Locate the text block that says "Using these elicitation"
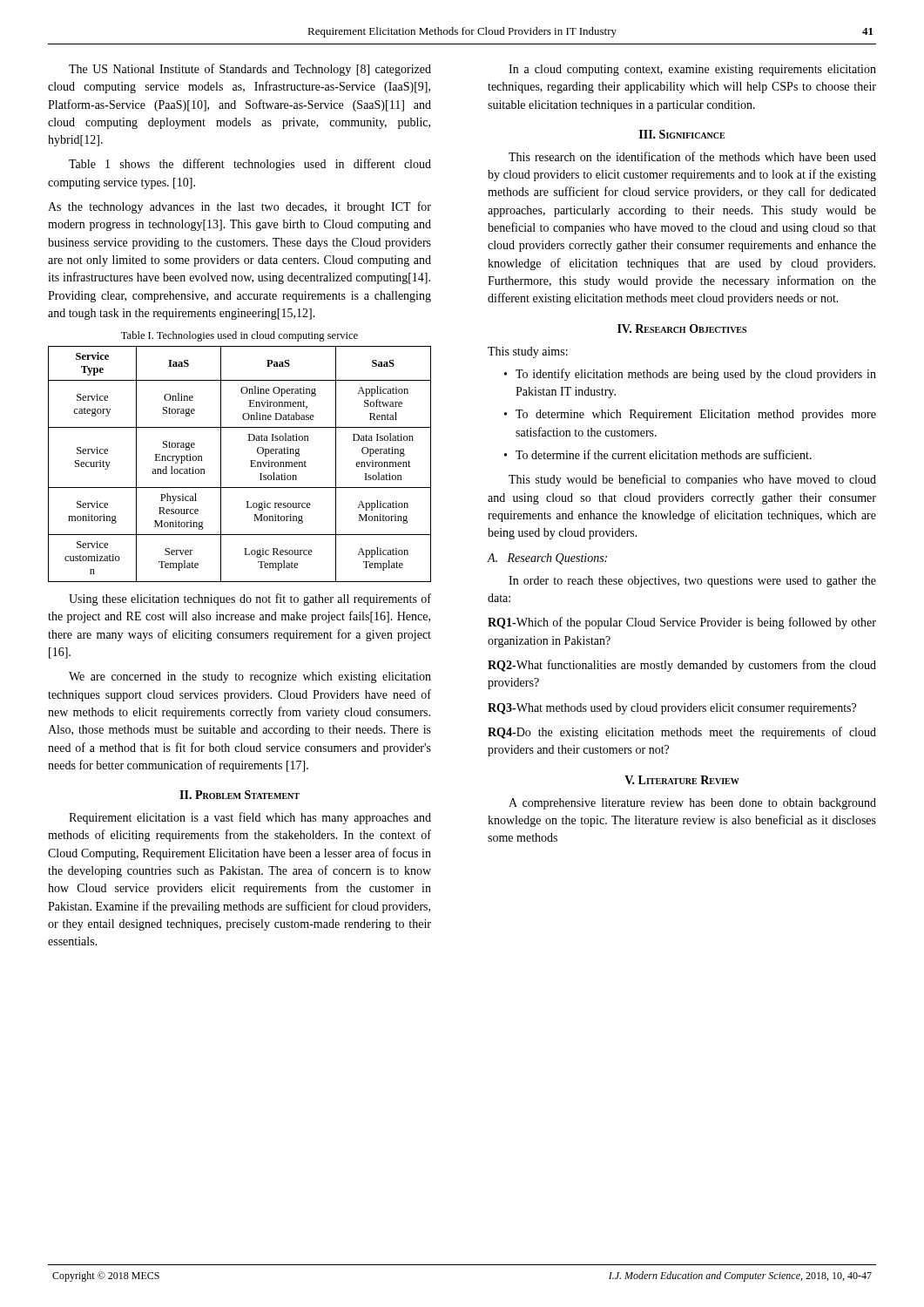Screen dimensions: 1307x924 [x=239, y=683]
